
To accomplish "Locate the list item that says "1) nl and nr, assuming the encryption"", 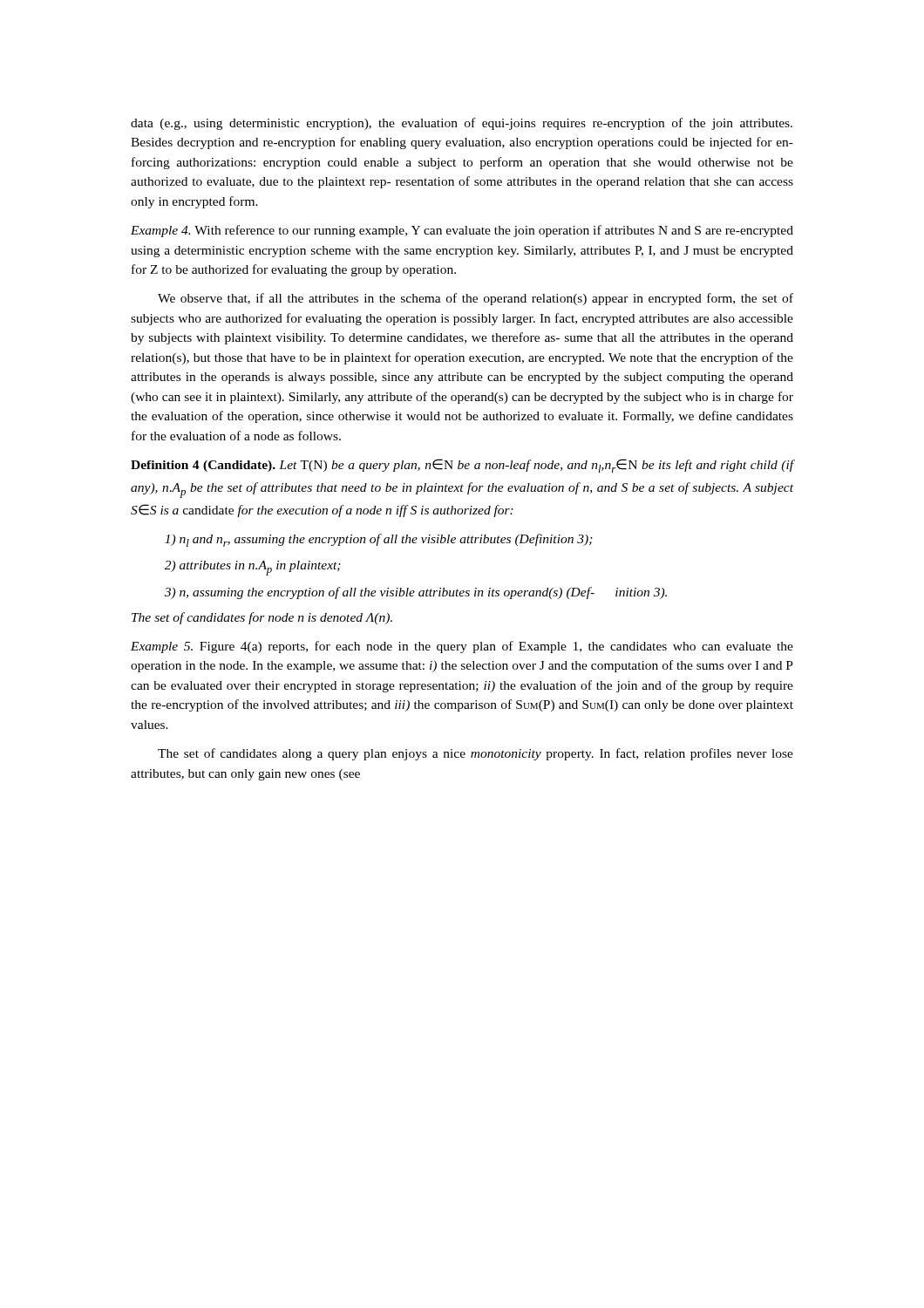I will (479, 541).
